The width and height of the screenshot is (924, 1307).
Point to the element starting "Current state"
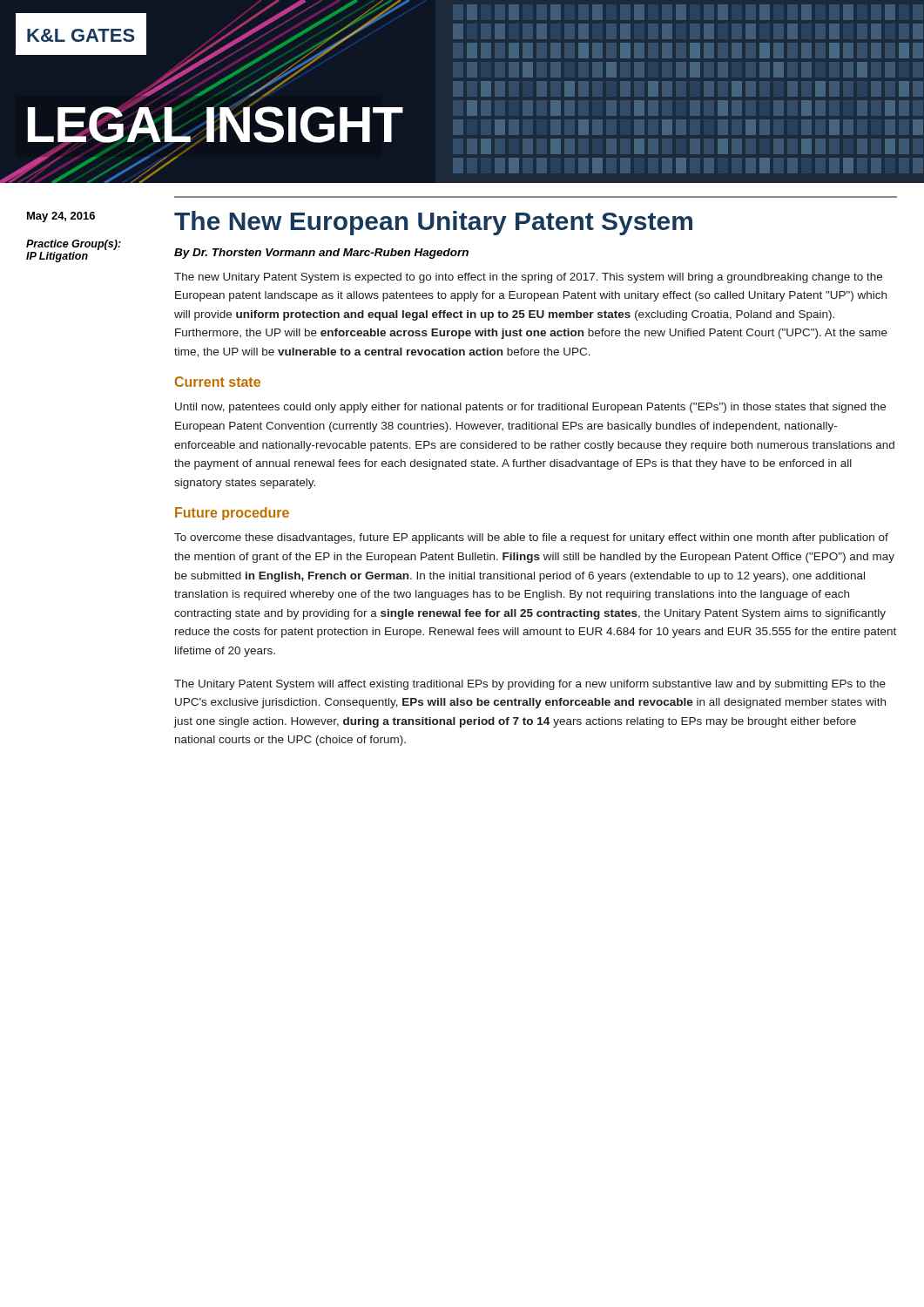[x=218, y=382]
